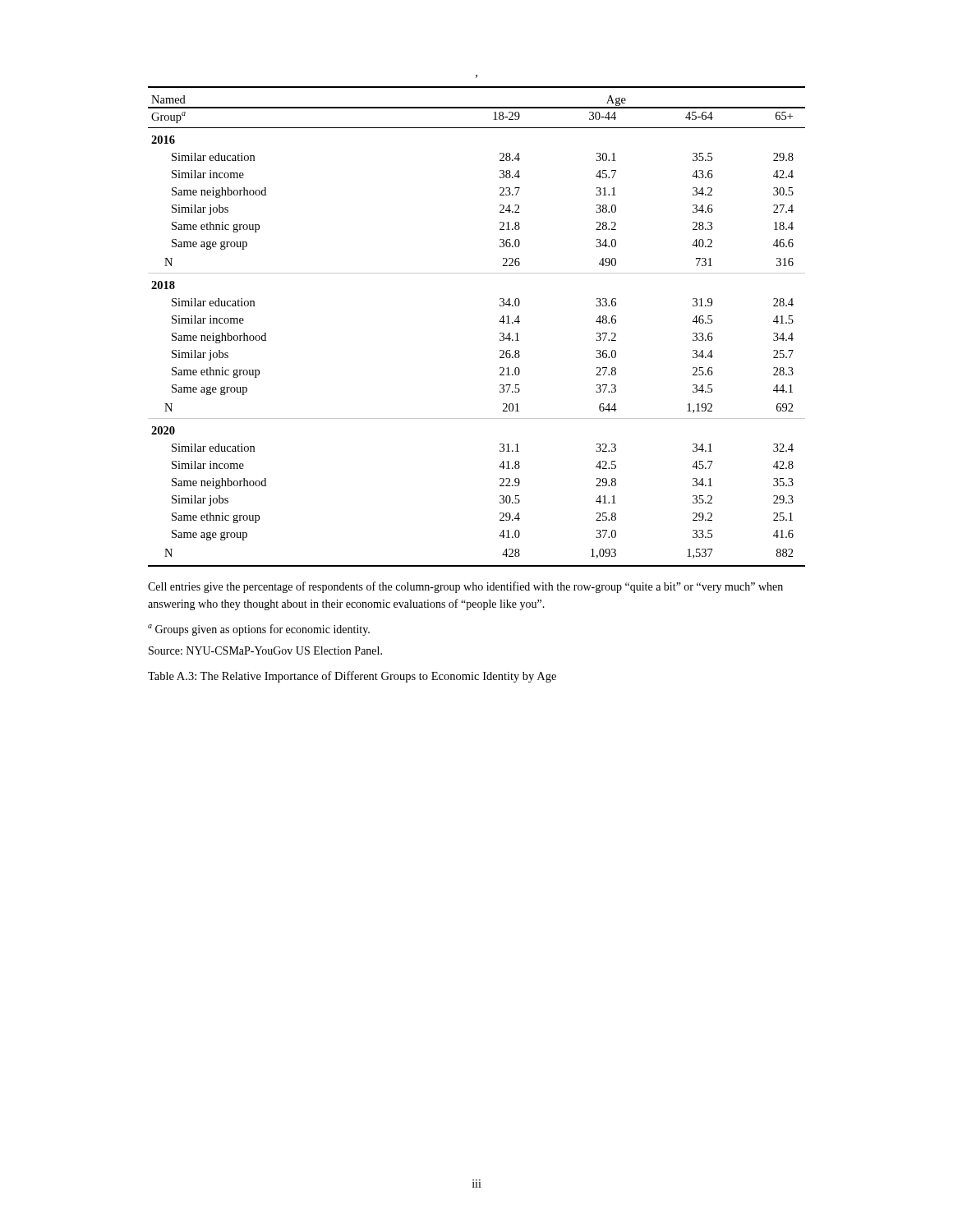Find the text with the text "Source: NYU-CSMaP-YouGov US Election Panel."
This screenshot has width=953, height=1232.
pos(265,651)
